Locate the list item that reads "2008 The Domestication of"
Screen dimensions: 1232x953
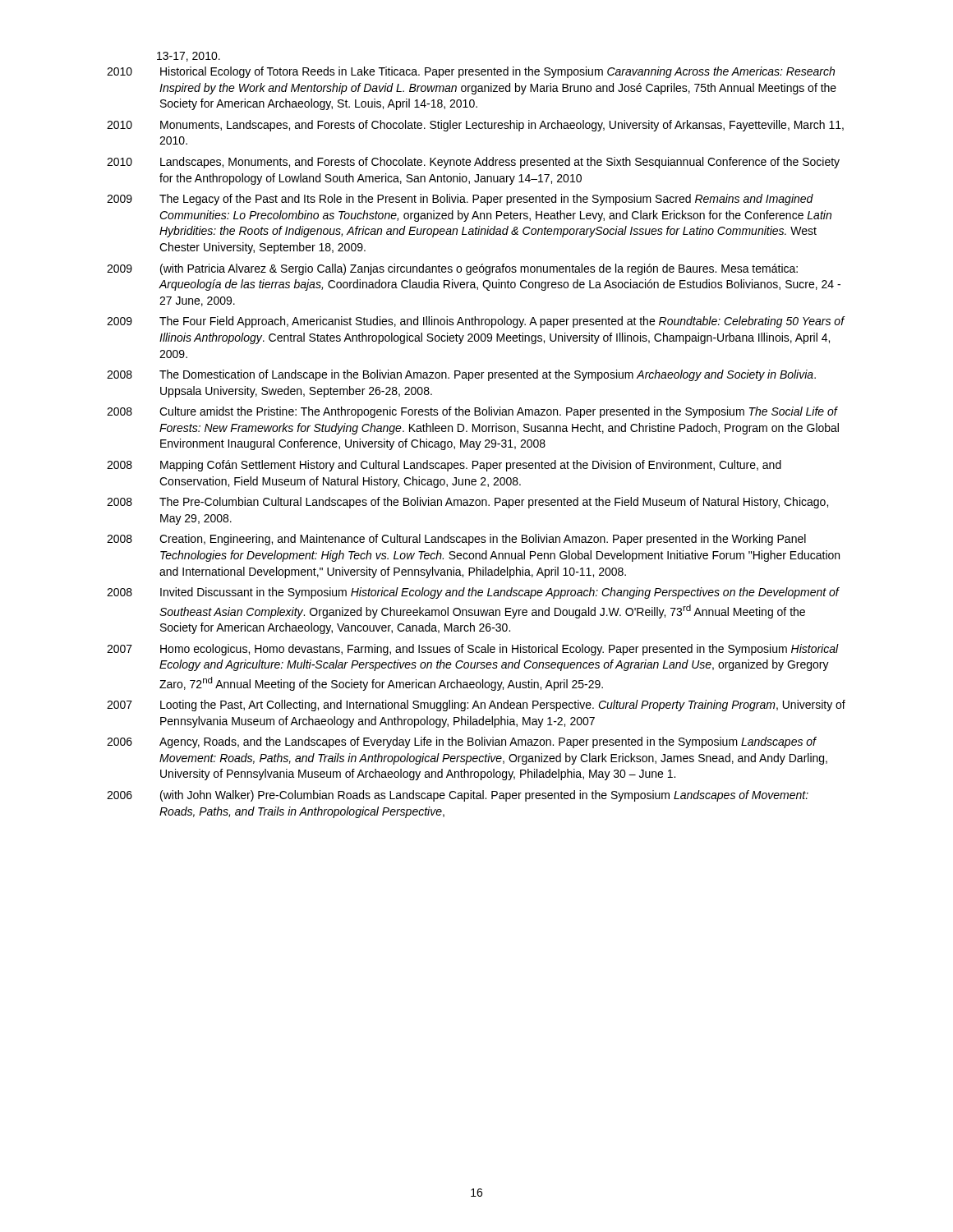point(476,383)
